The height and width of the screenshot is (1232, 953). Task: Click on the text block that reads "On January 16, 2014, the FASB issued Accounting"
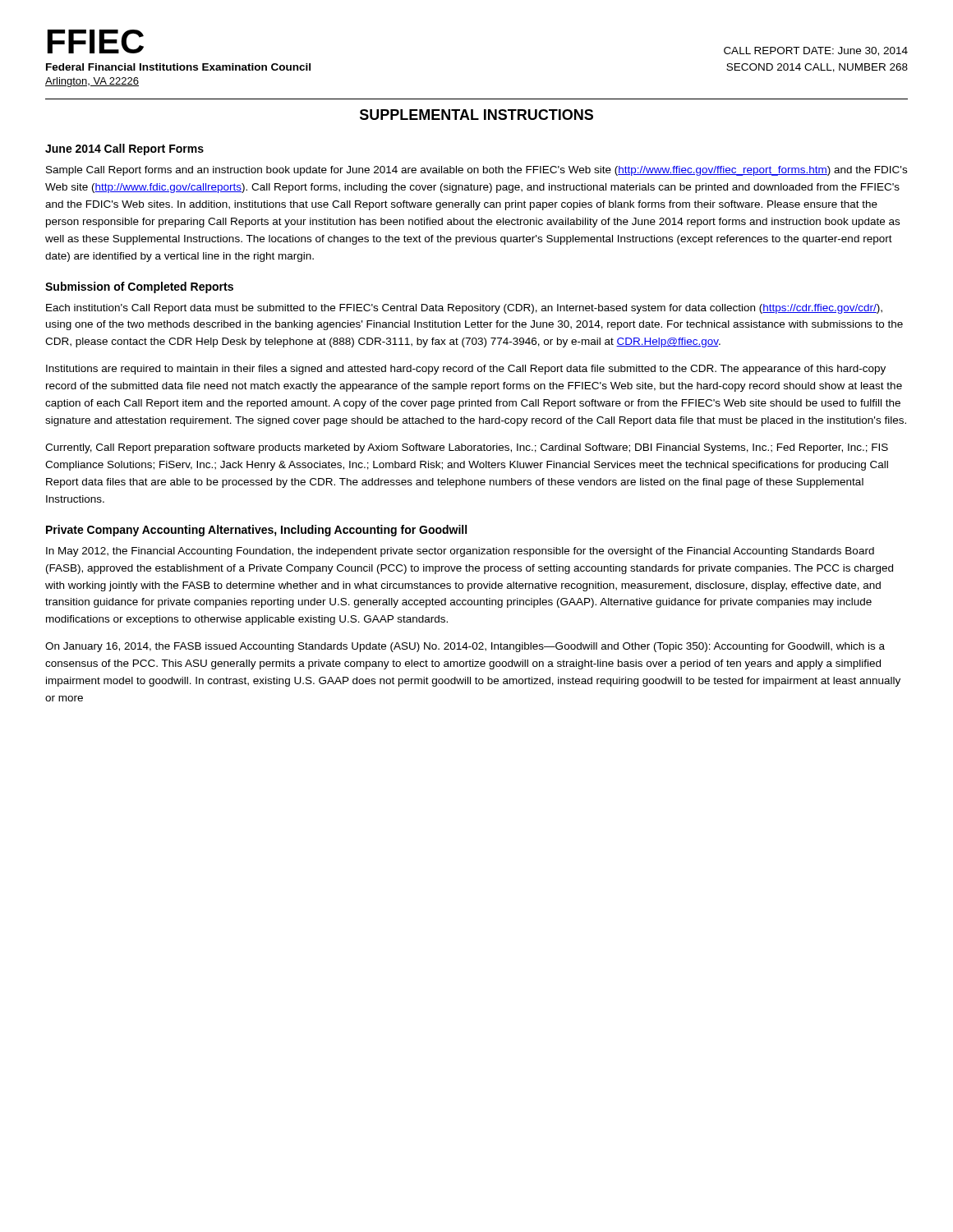point(473,672)
